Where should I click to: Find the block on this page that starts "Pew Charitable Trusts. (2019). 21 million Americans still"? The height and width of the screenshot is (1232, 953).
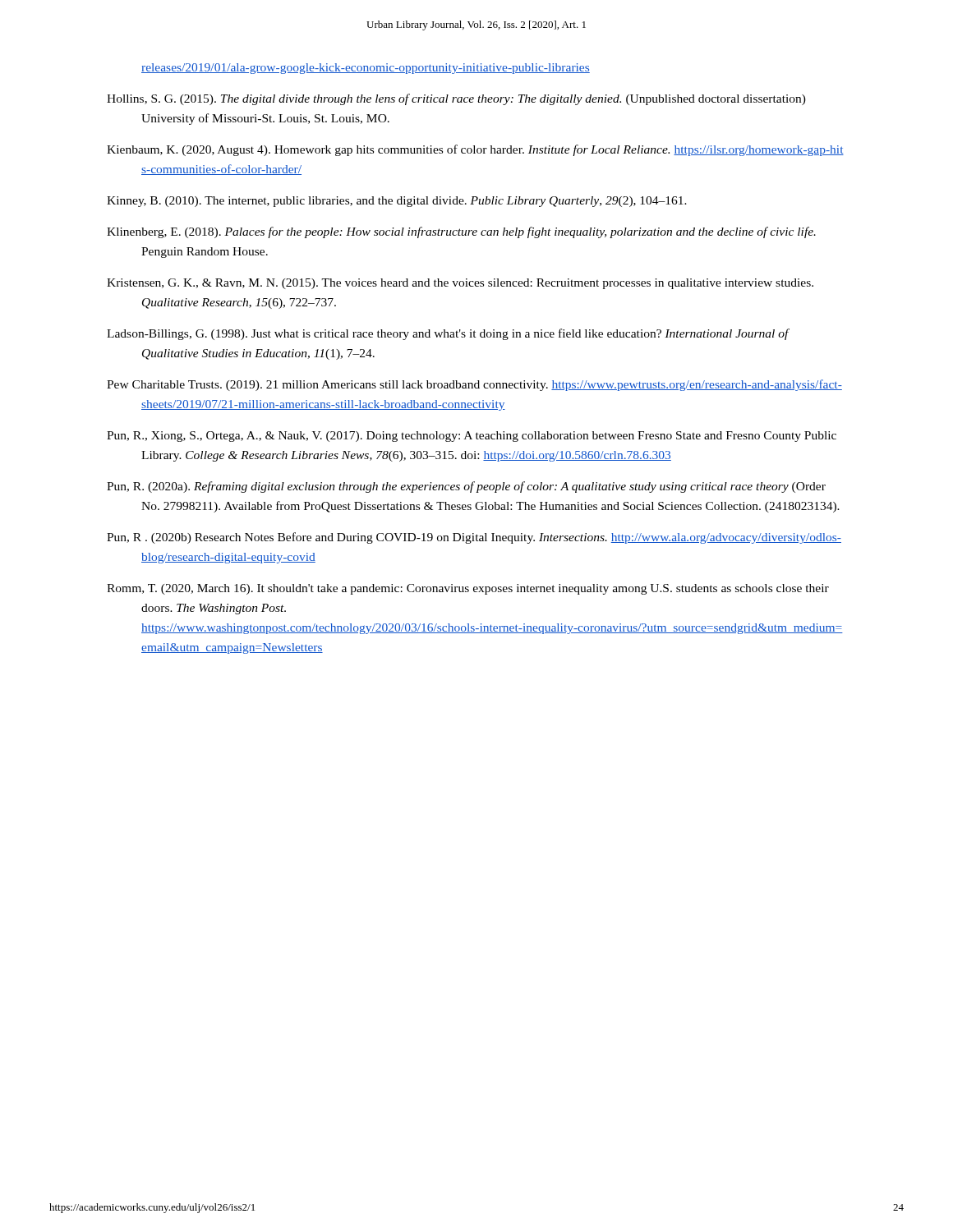pyautogui.click(x=474, y=394)
